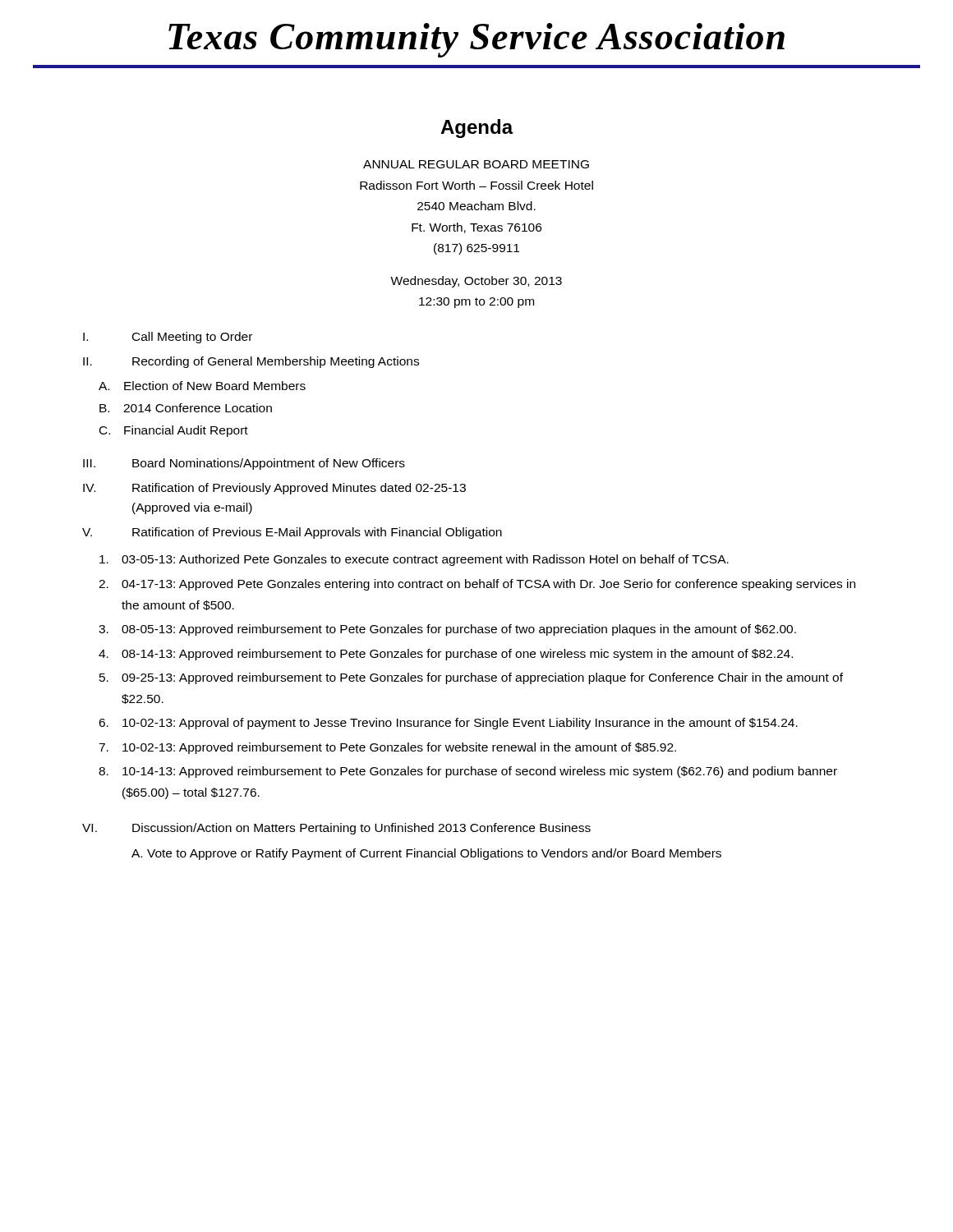Select the region starting "IV. Ratification of Previously Approved Minutes"

pos(274,489)
